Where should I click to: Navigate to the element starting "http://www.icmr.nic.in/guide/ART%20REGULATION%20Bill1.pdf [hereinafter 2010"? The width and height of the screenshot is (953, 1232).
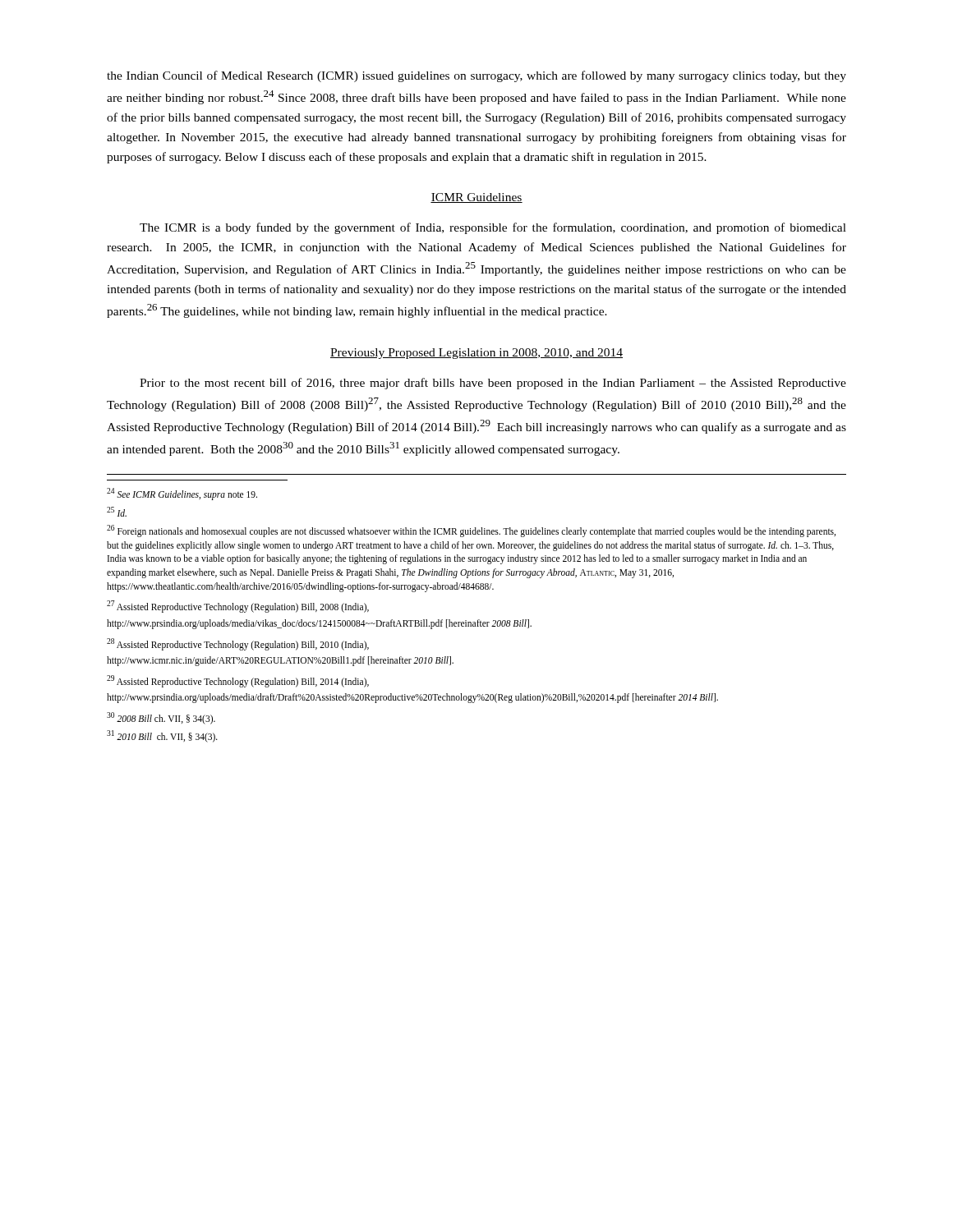point(280,660)
